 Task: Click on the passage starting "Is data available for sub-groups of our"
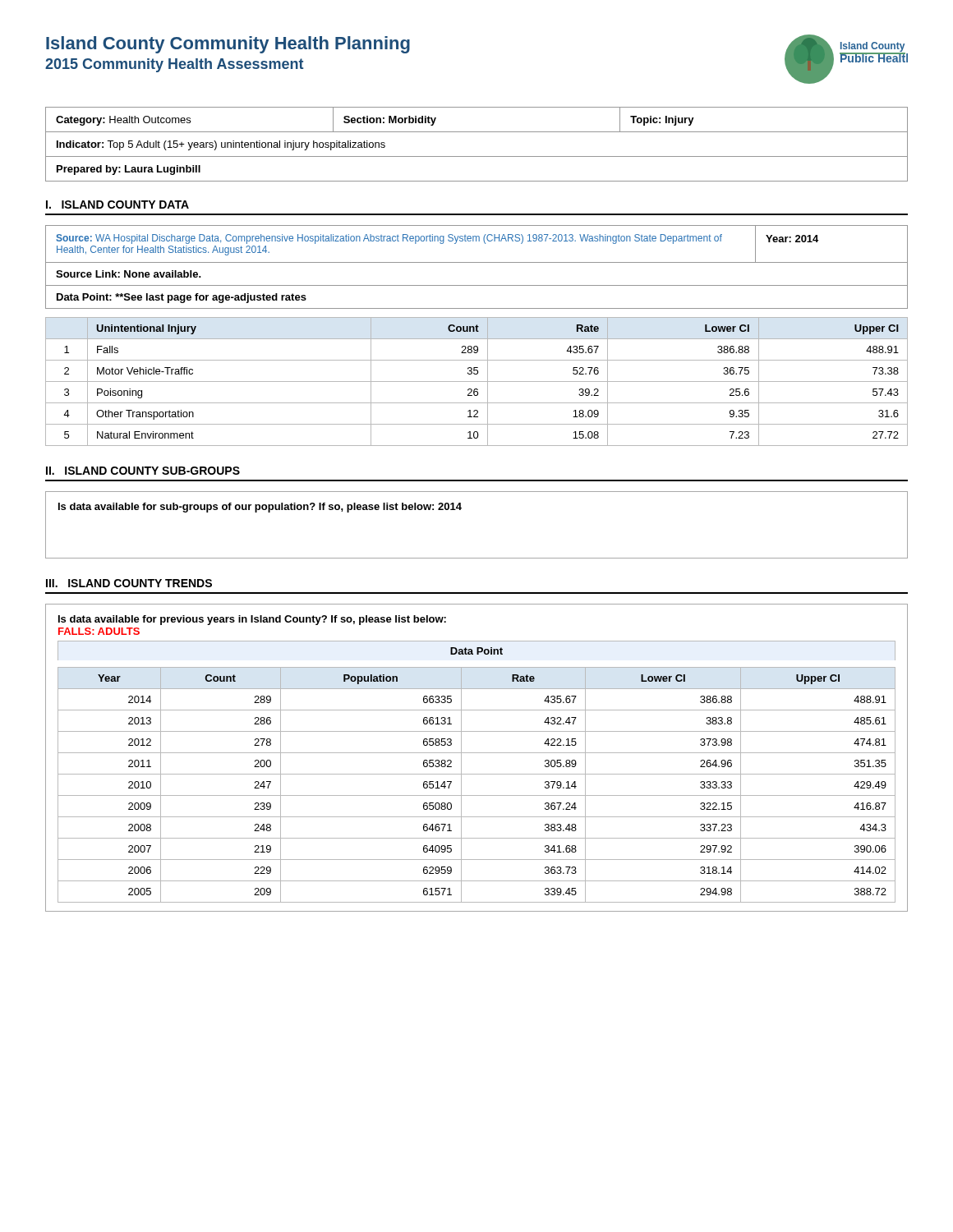tap(260, 506)
